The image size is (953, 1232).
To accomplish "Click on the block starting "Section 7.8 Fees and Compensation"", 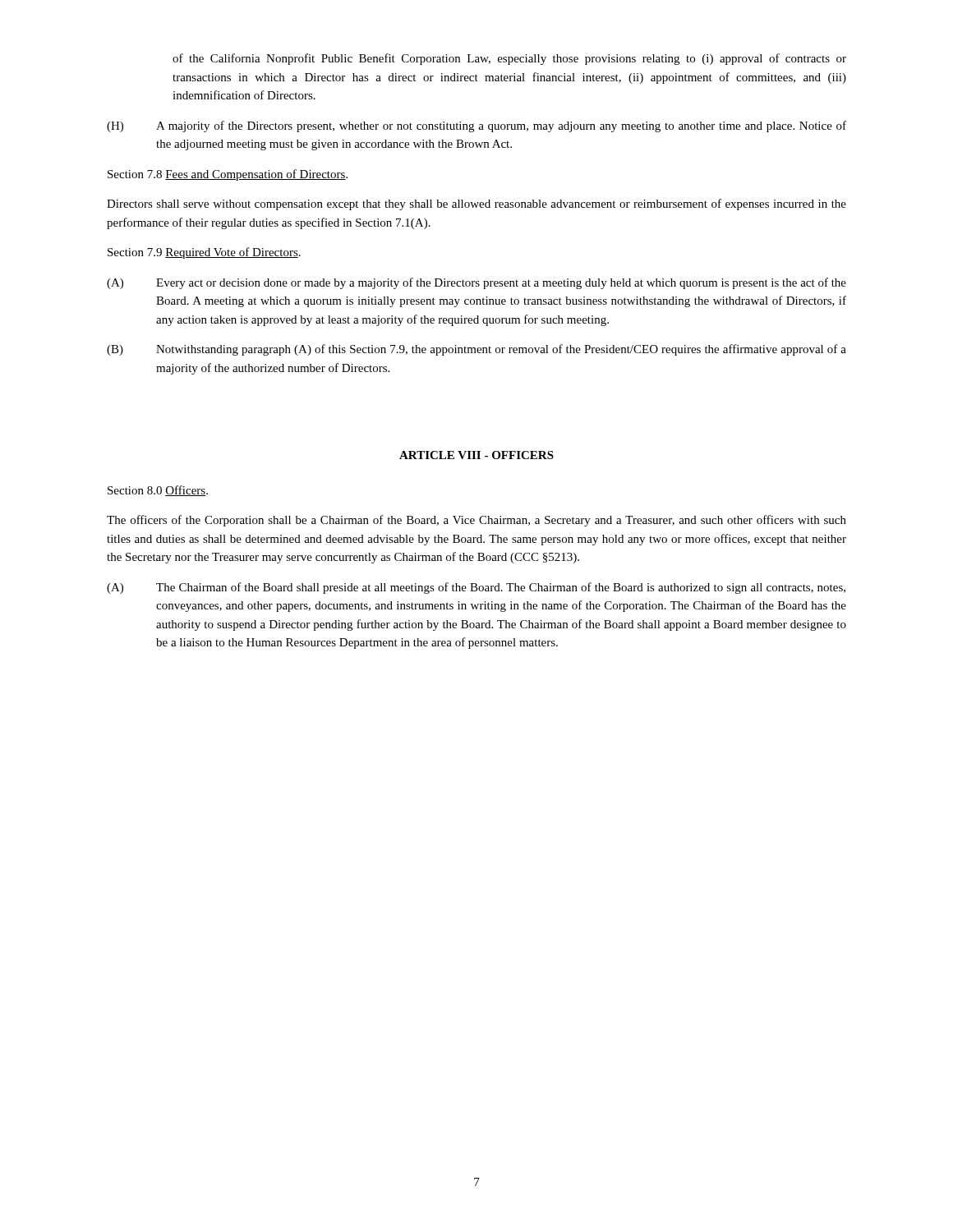I will [228, 174].
